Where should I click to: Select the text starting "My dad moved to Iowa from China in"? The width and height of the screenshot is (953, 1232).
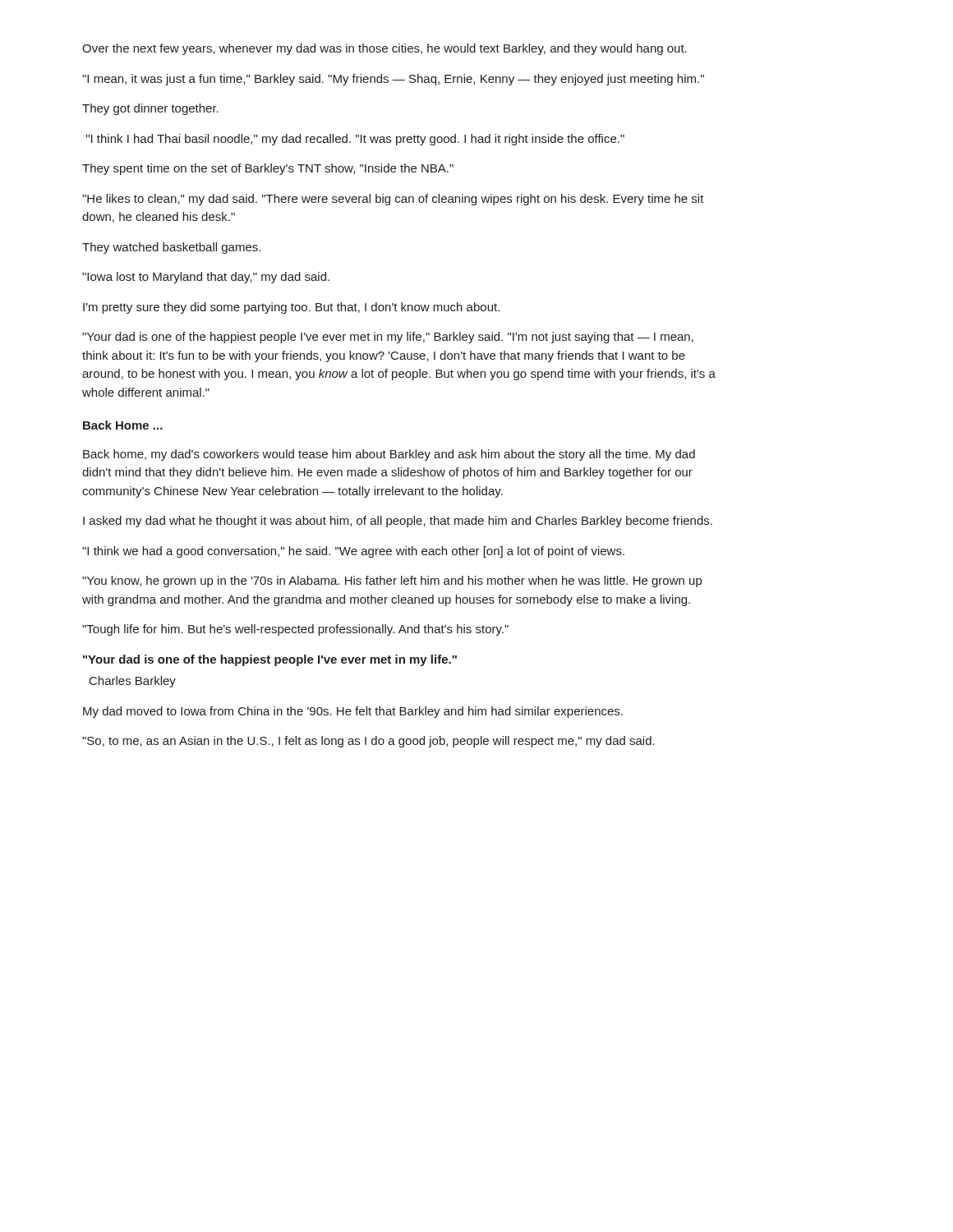coord(353,710)
